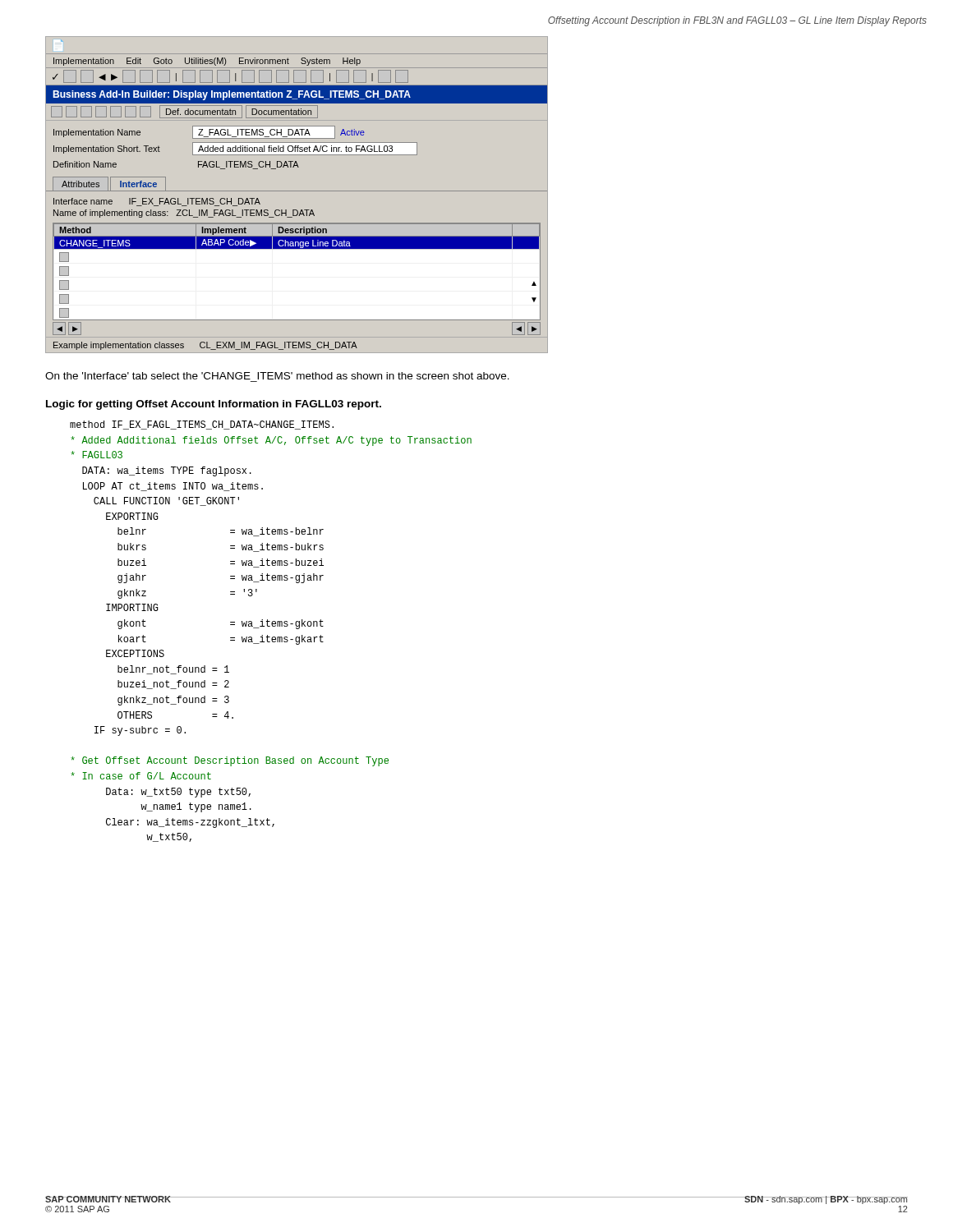Find the screenshot
Image resolution: width=953 pixels, height=1232 pixels.
click(476, 195)
